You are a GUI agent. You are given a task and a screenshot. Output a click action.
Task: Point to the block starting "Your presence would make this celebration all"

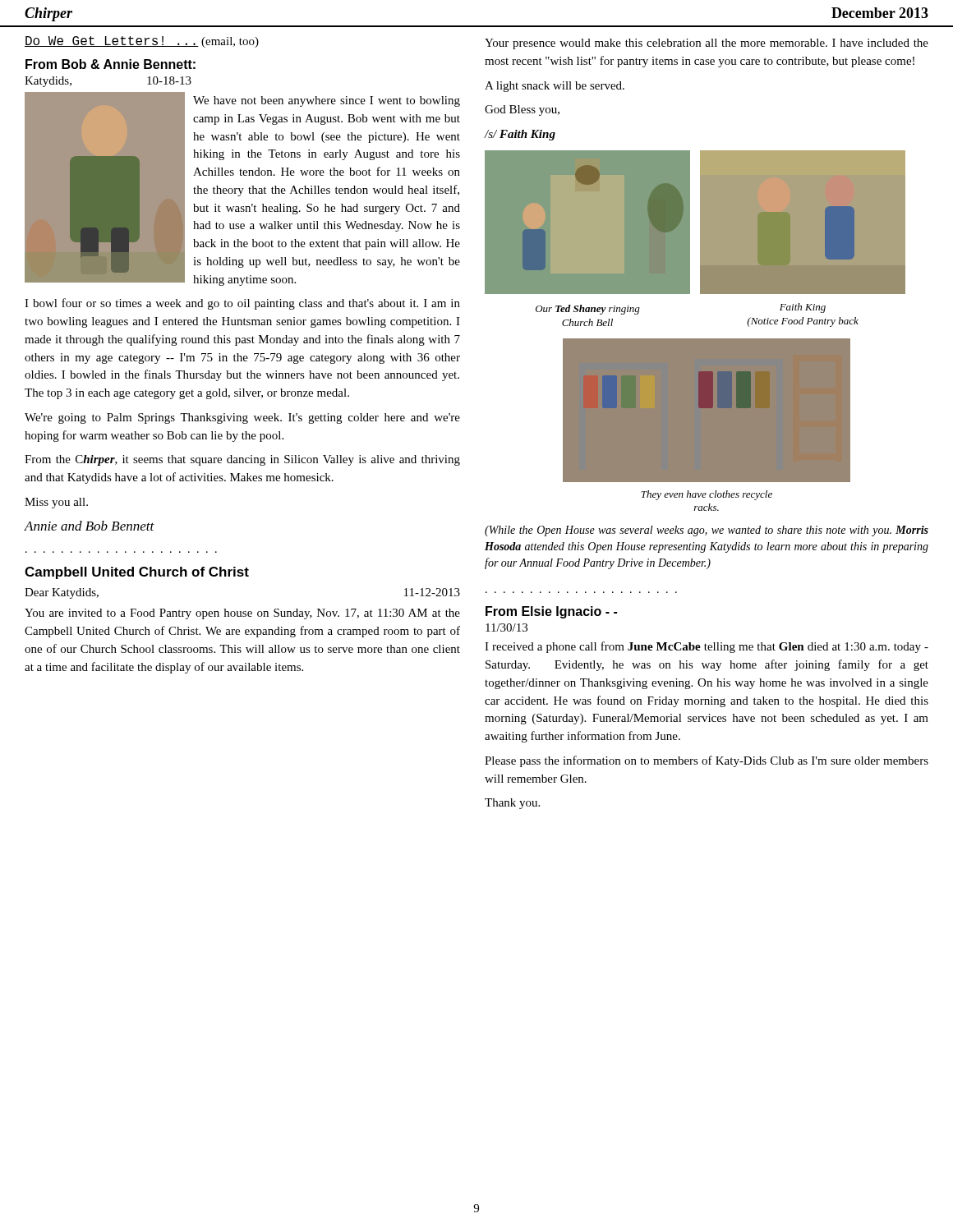[707, 52]
